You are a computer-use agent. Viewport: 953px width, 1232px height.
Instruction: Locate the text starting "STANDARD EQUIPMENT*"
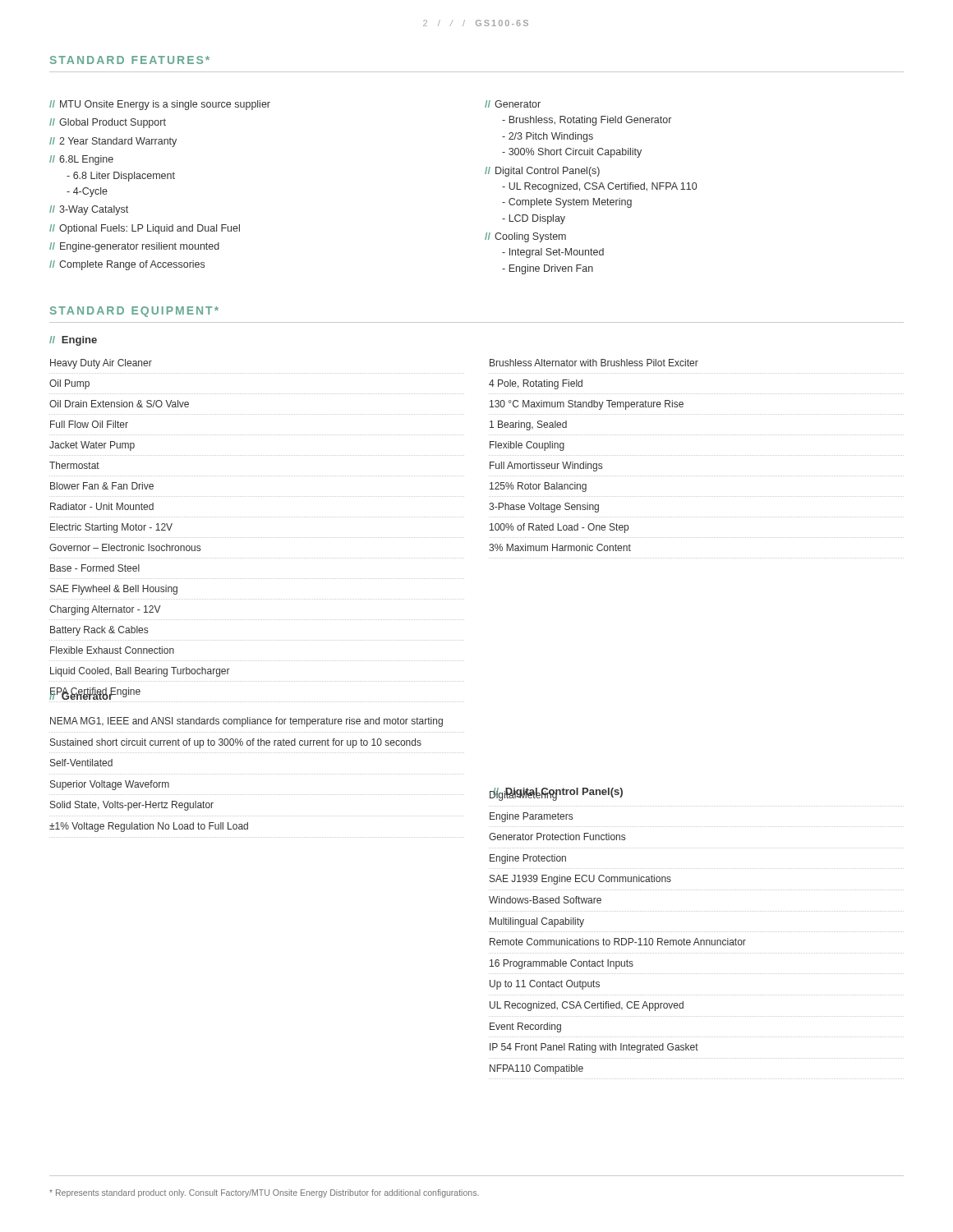pos(476,313)
